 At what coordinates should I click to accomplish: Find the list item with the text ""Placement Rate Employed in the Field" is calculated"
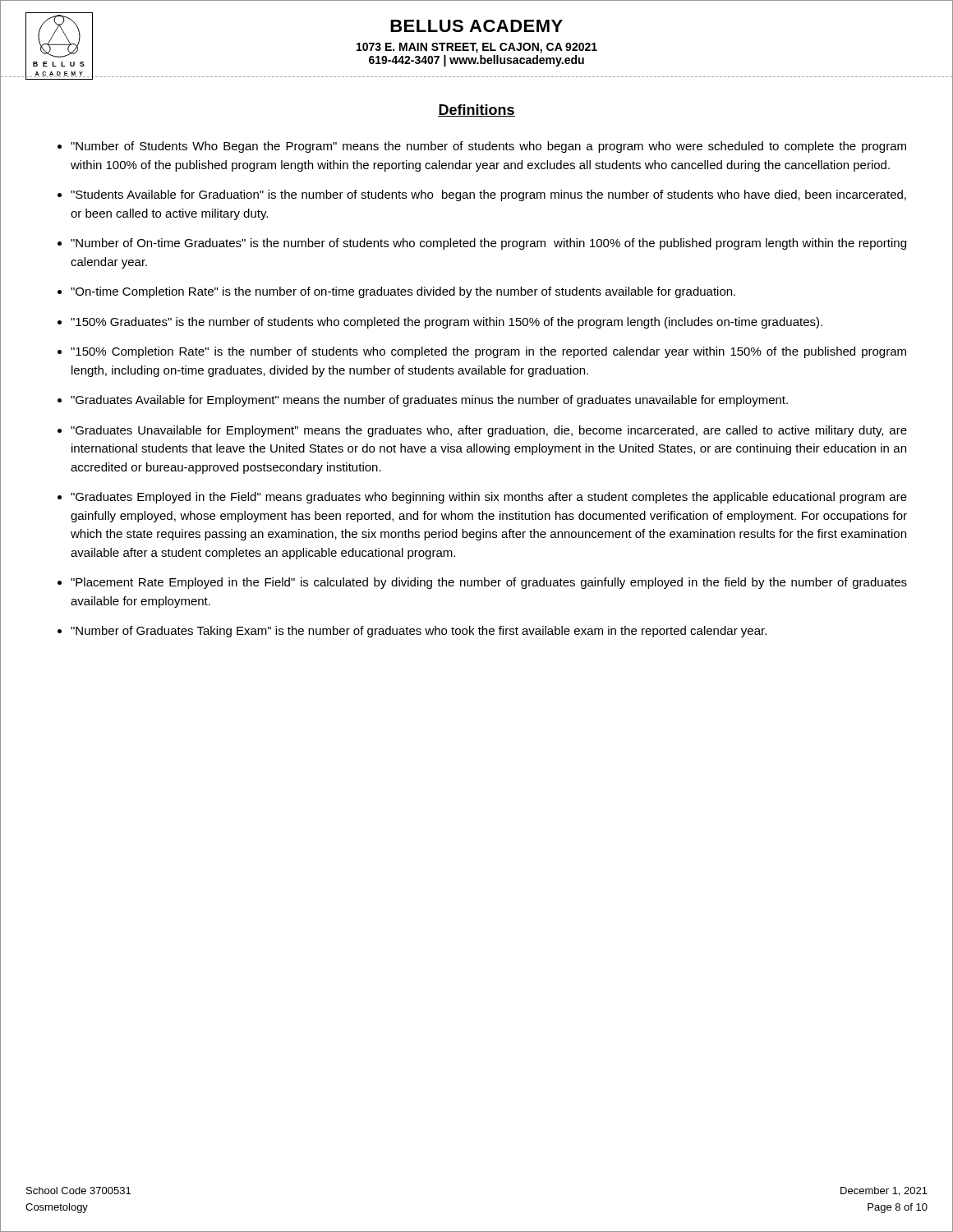point(489,591)
